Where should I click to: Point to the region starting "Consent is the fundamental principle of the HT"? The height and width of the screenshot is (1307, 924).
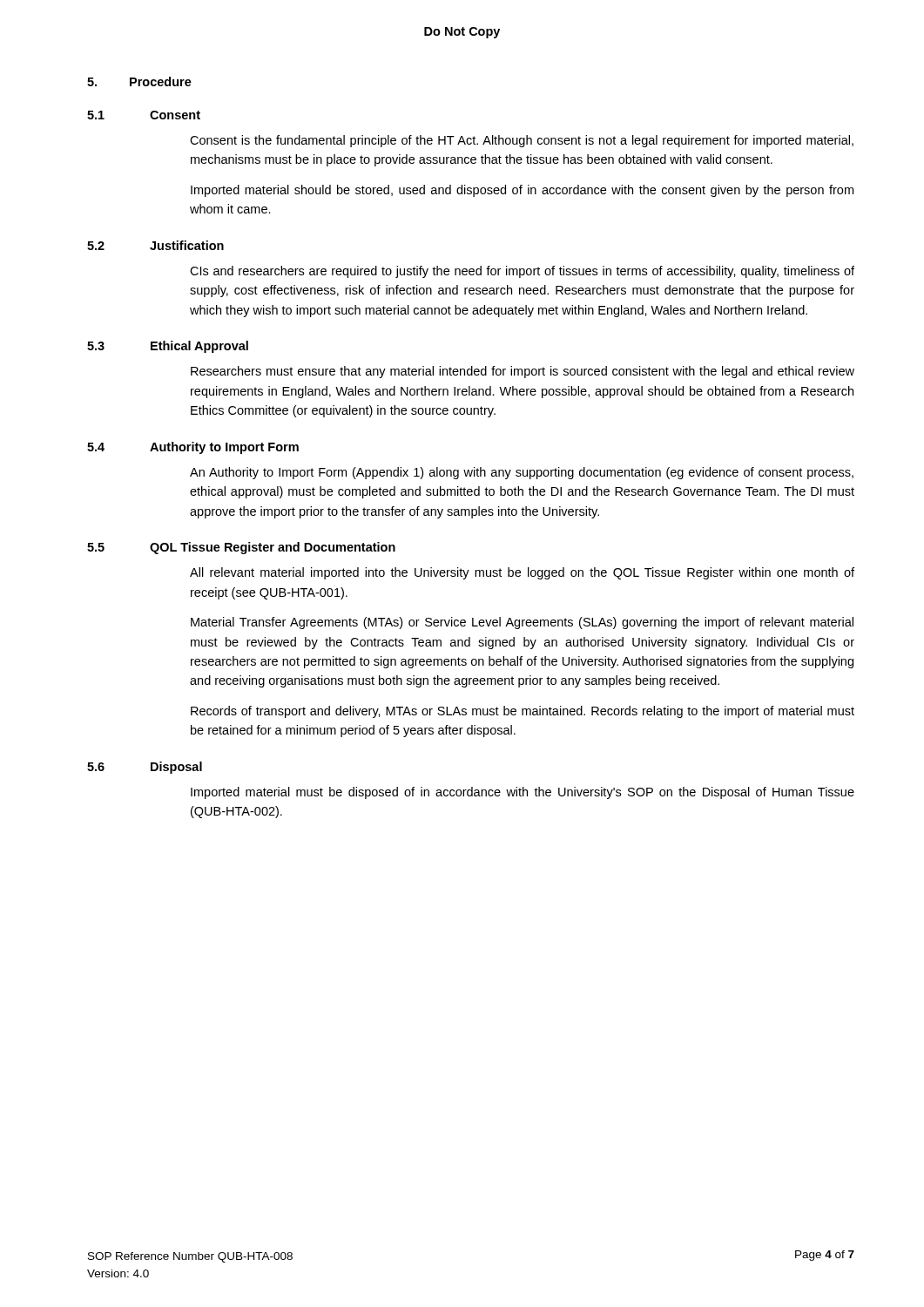point(522,150)
